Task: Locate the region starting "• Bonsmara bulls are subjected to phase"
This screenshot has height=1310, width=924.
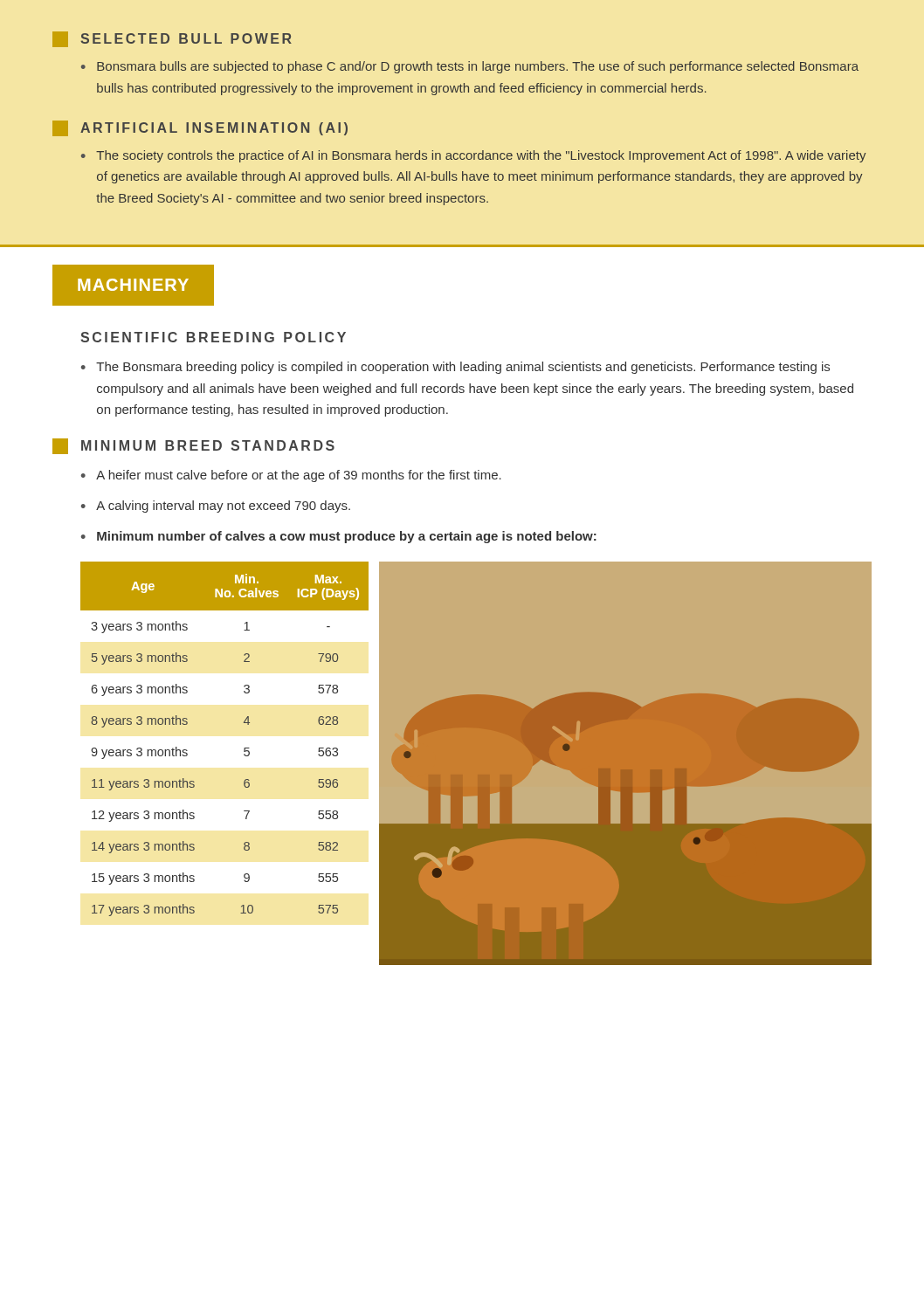Action: pos(476,78)
